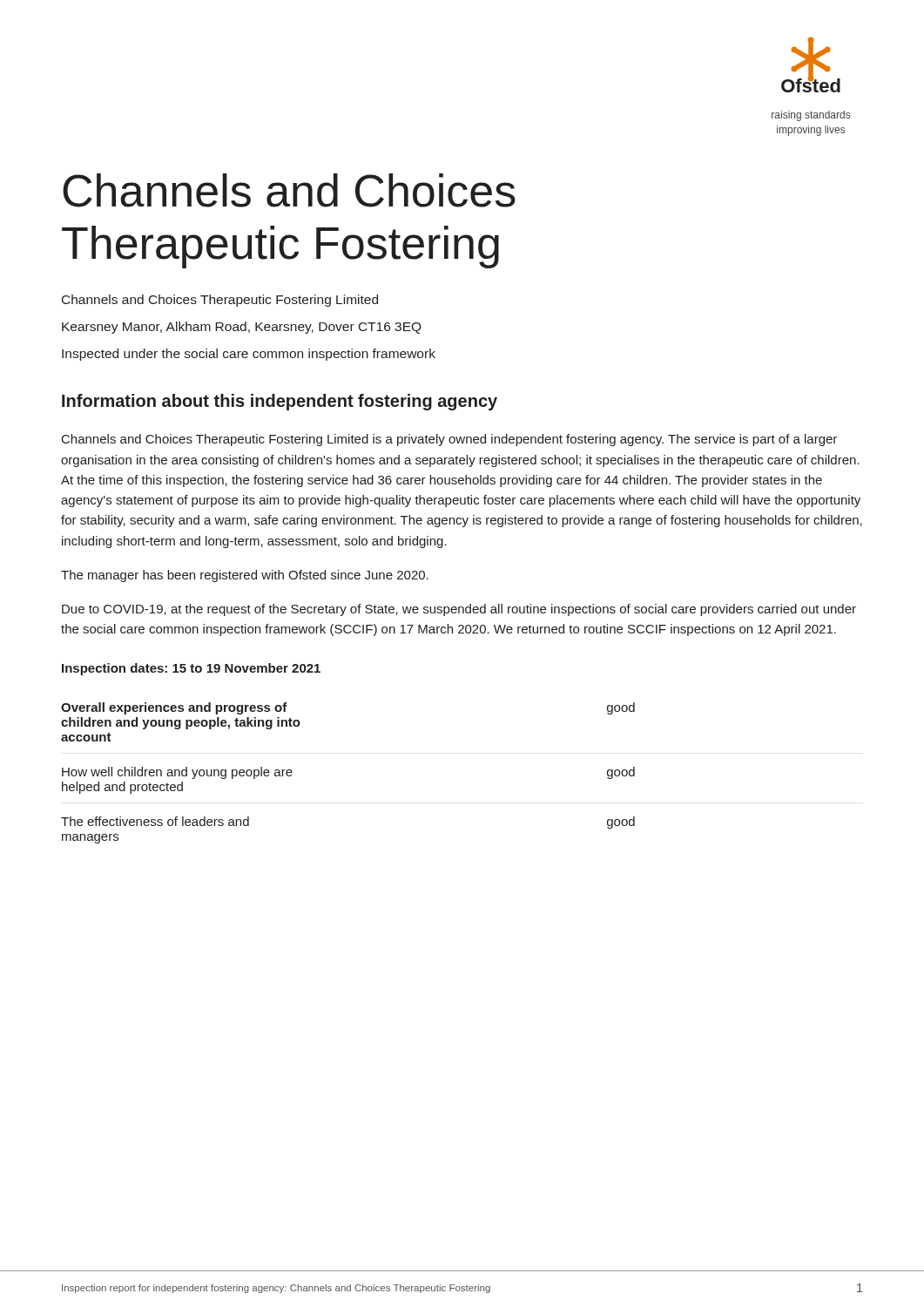
Task: Locate the text block that says "The manager has been registered"
Action: pos(245,574)
